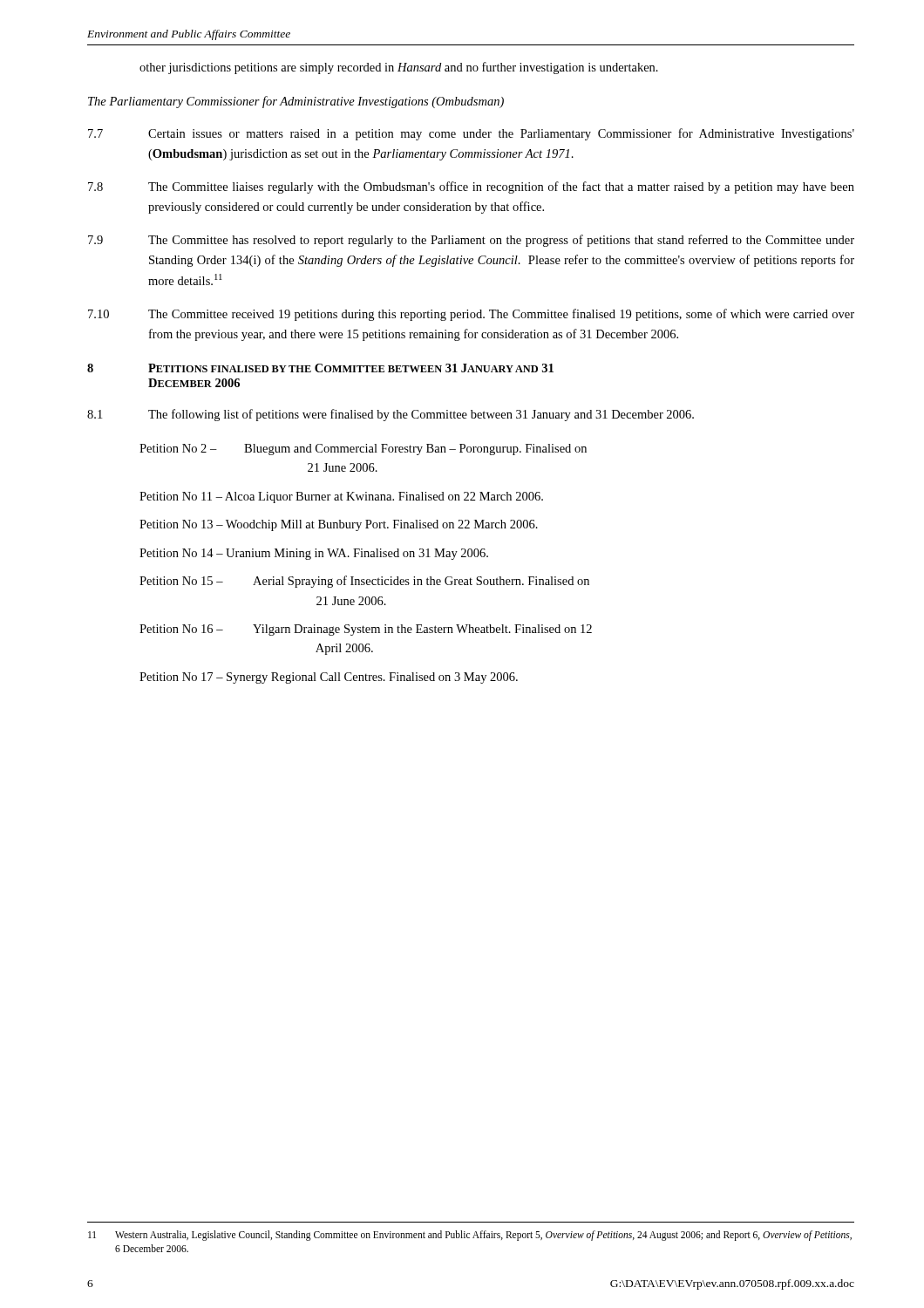Where is the passage that starts "11 Western Australia, Legislative Council, Standing Committee on"?
This screenshot has height=1308, width=924.
471,1242
